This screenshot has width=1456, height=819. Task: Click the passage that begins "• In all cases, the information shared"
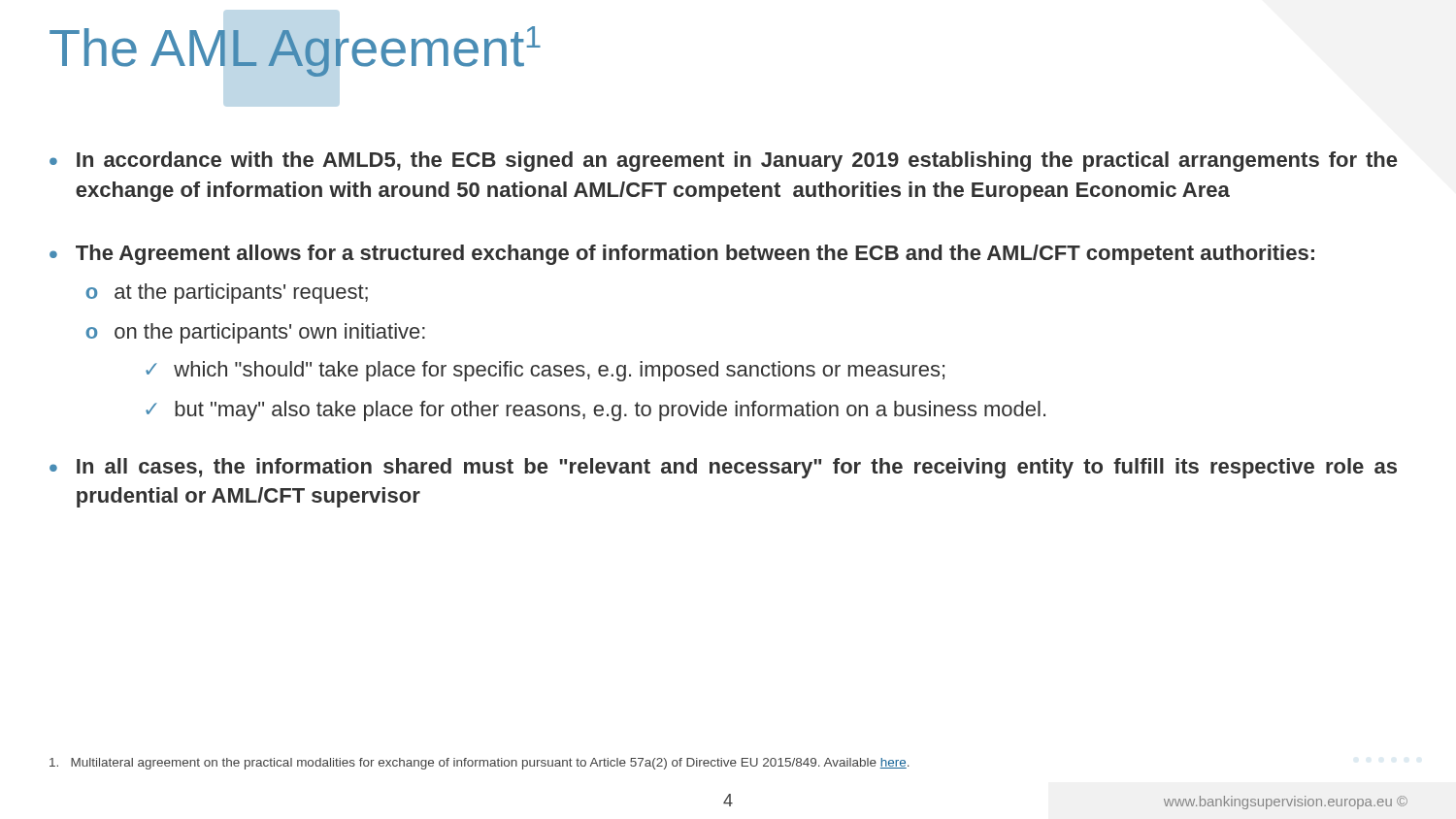click(723, 482)
